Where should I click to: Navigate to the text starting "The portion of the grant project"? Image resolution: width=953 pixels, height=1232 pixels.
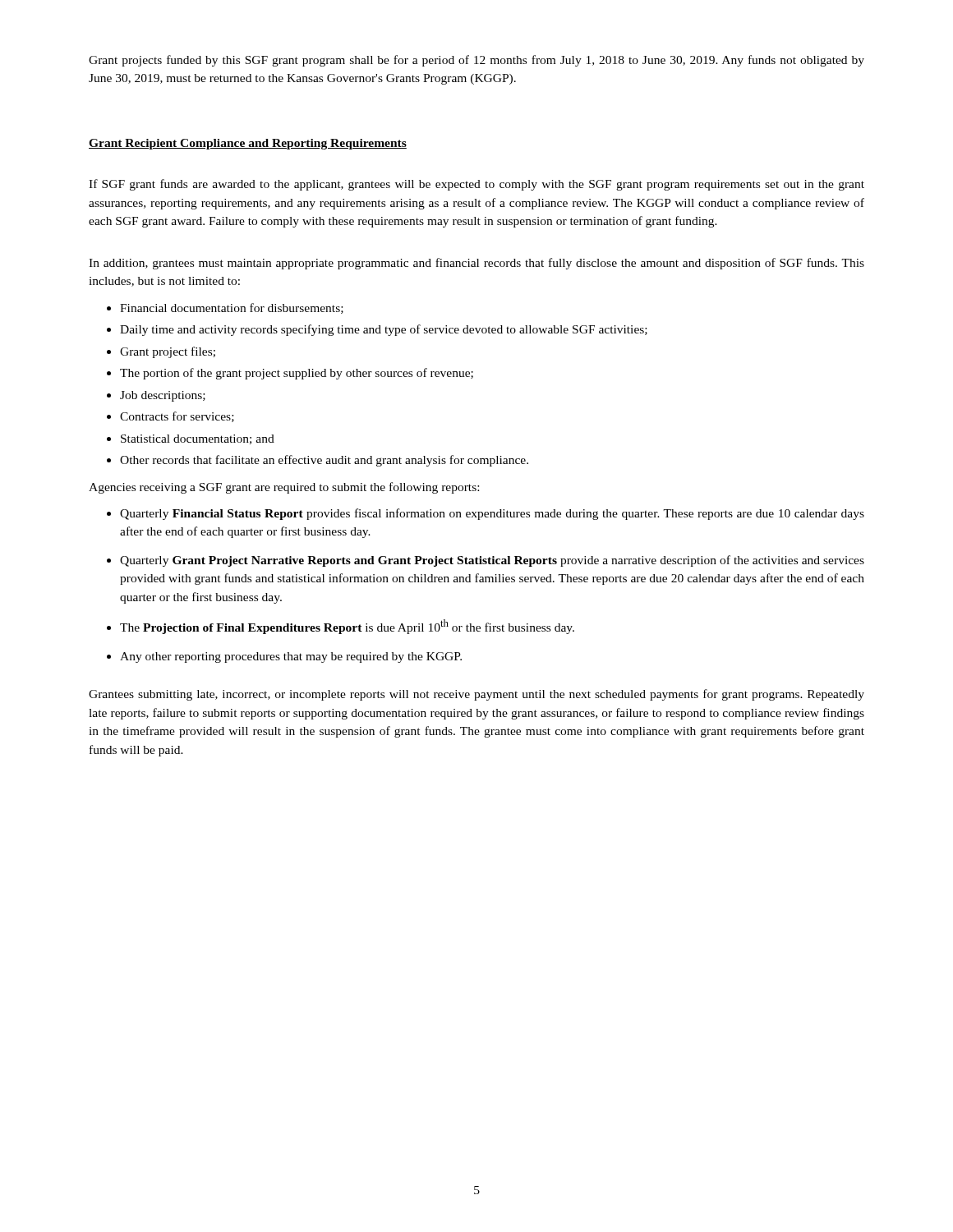(x=297, y=373)
